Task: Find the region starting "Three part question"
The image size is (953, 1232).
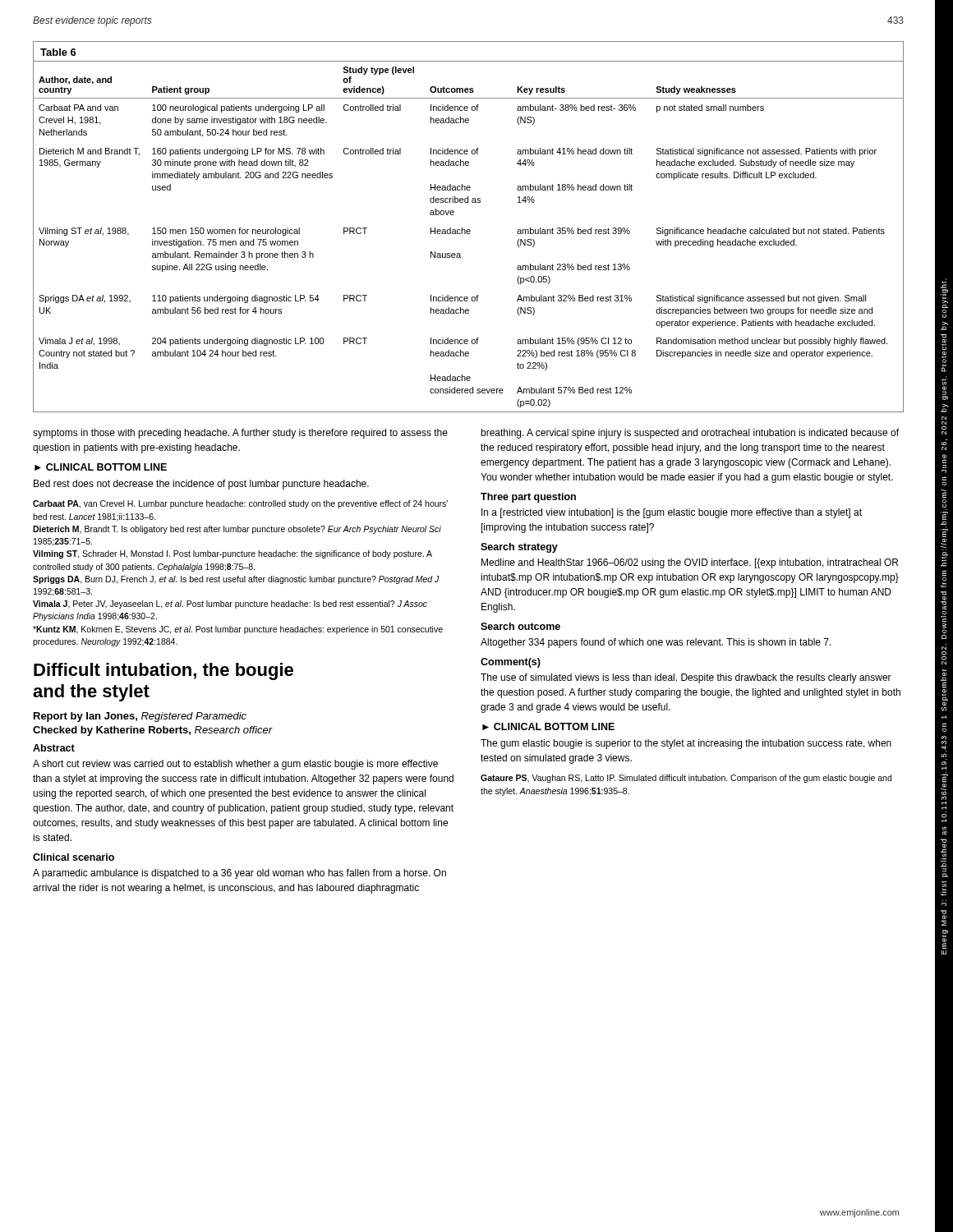Action: [x=529, y=497]
